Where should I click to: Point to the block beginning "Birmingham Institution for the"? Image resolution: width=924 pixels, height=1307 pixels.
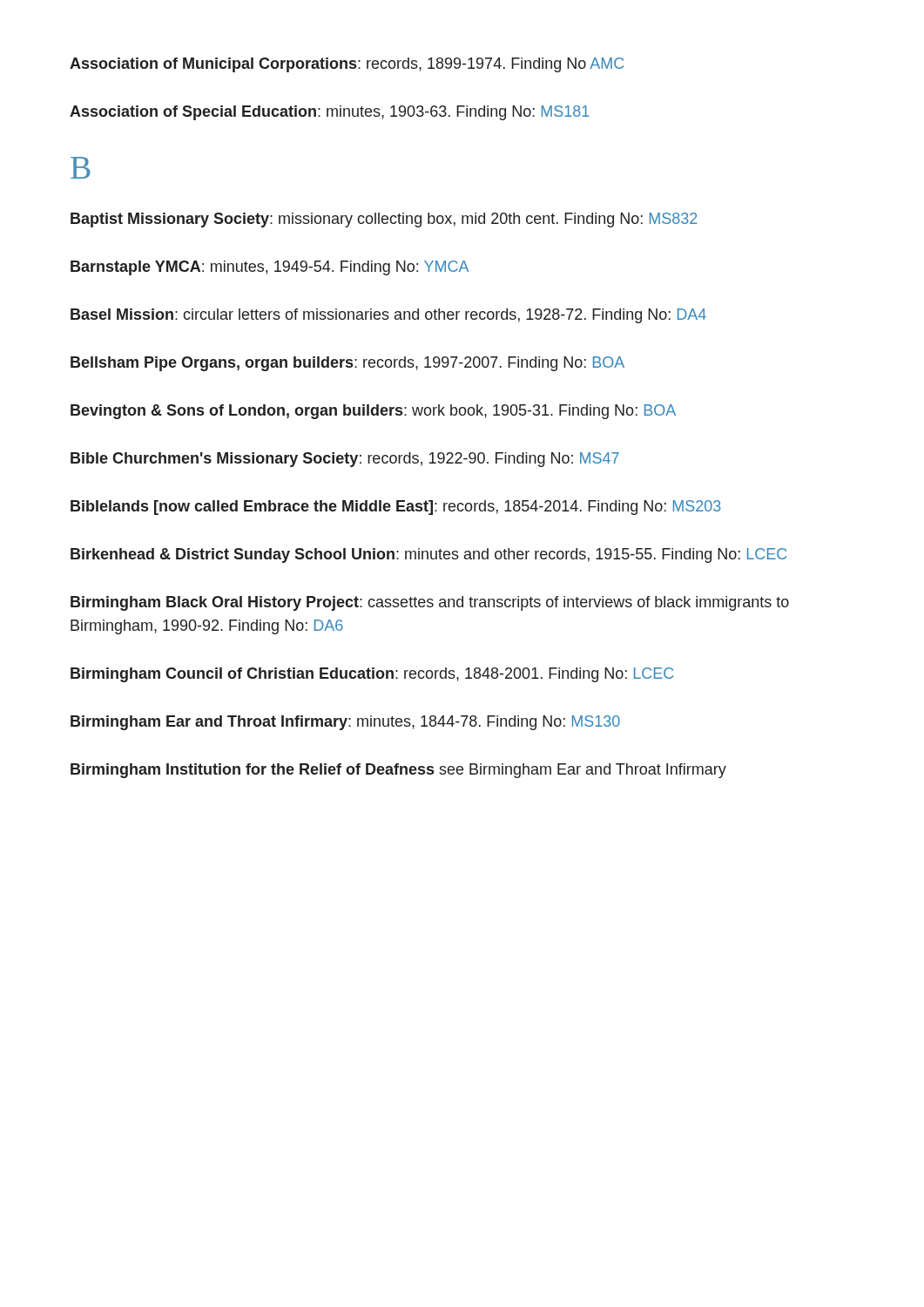click(x=398, y=769)
